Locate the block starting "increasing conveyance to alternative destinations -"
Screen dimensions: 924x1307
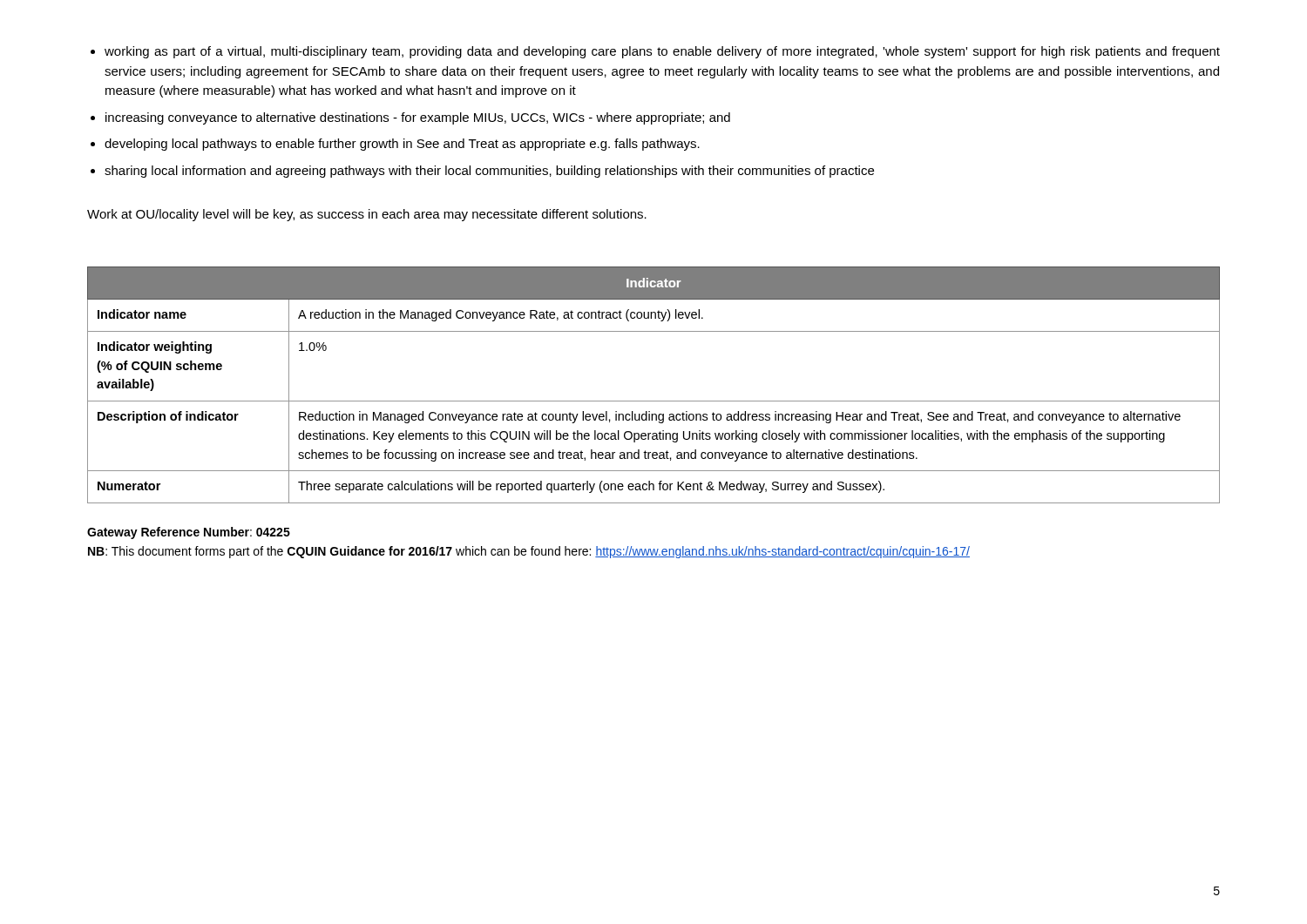tap(418, 117)
